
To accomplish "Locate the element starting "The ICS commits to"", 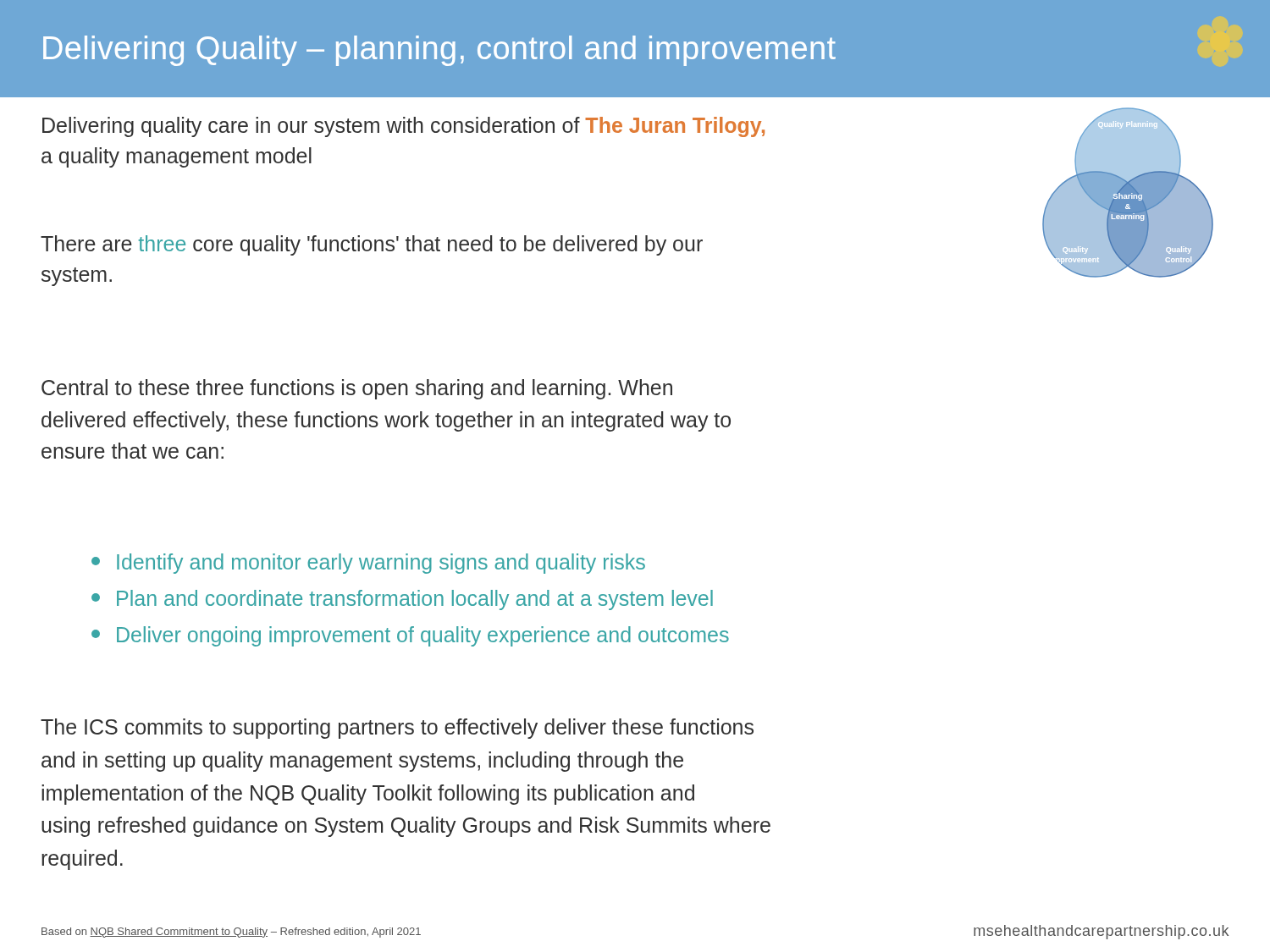I will click(406, 792).
